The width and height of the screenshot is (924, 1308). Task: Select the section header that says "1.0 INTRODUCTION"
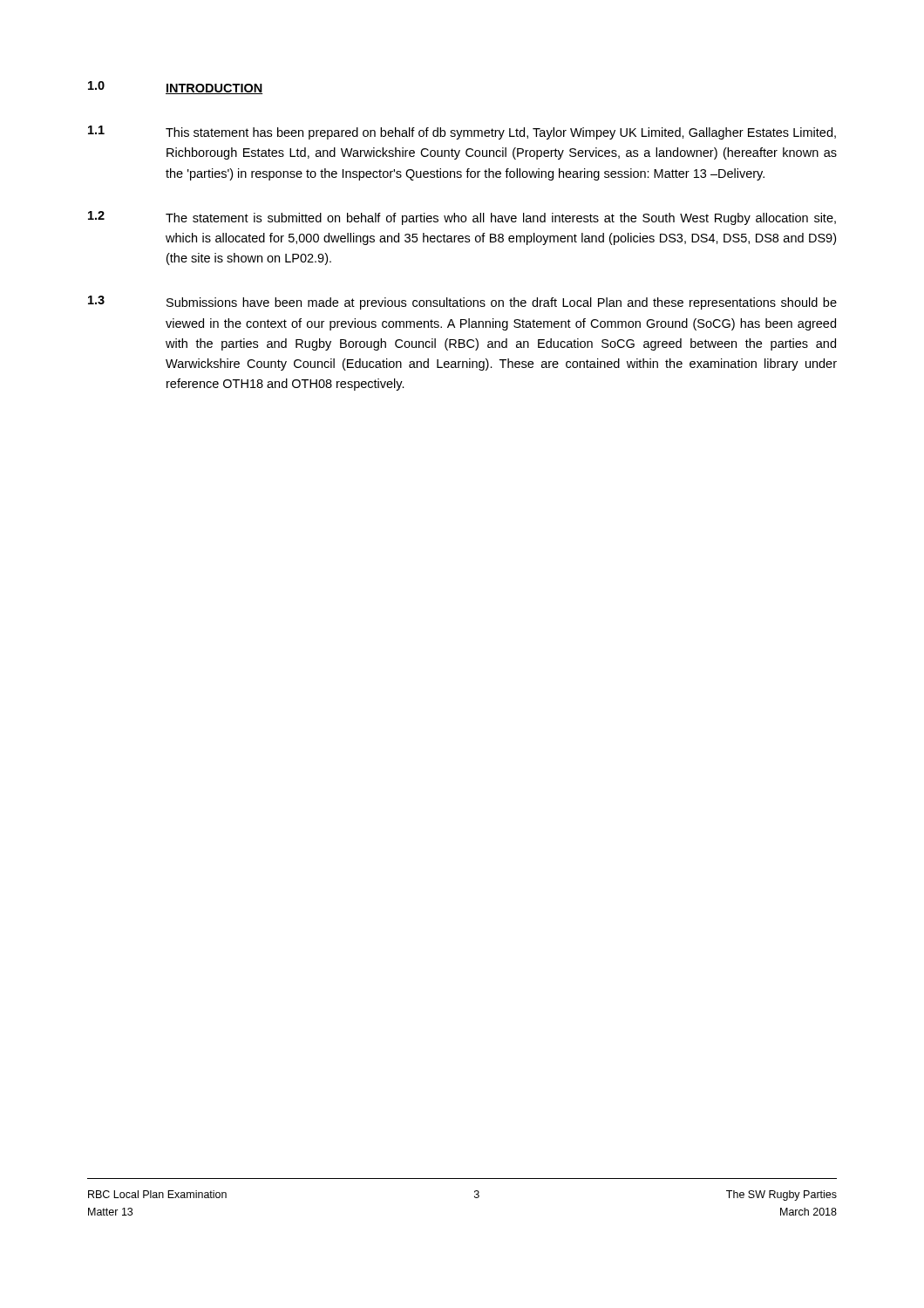175,88
